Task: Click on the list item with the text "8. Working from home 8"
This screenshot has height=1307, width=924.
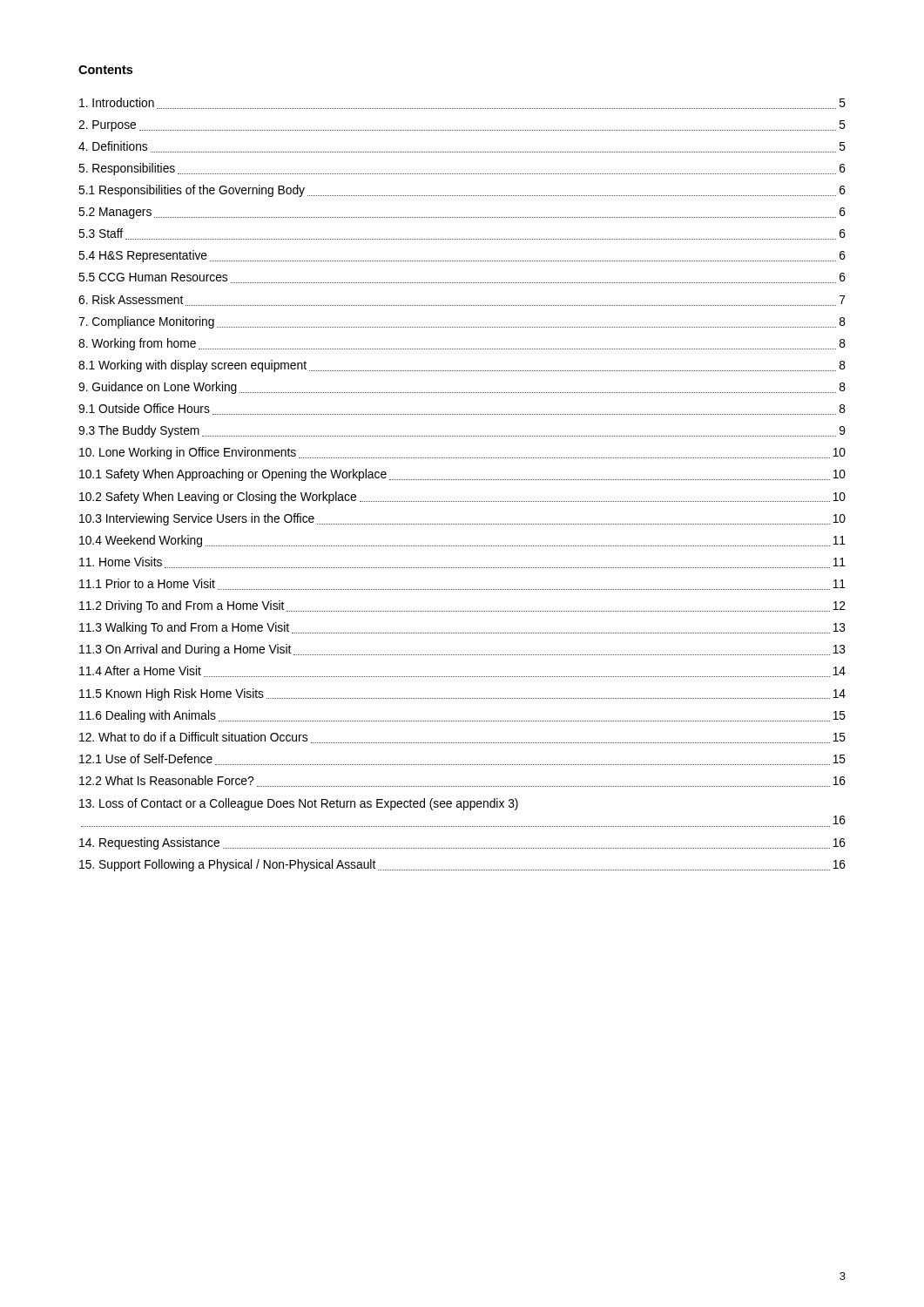Action: (462, 344)
